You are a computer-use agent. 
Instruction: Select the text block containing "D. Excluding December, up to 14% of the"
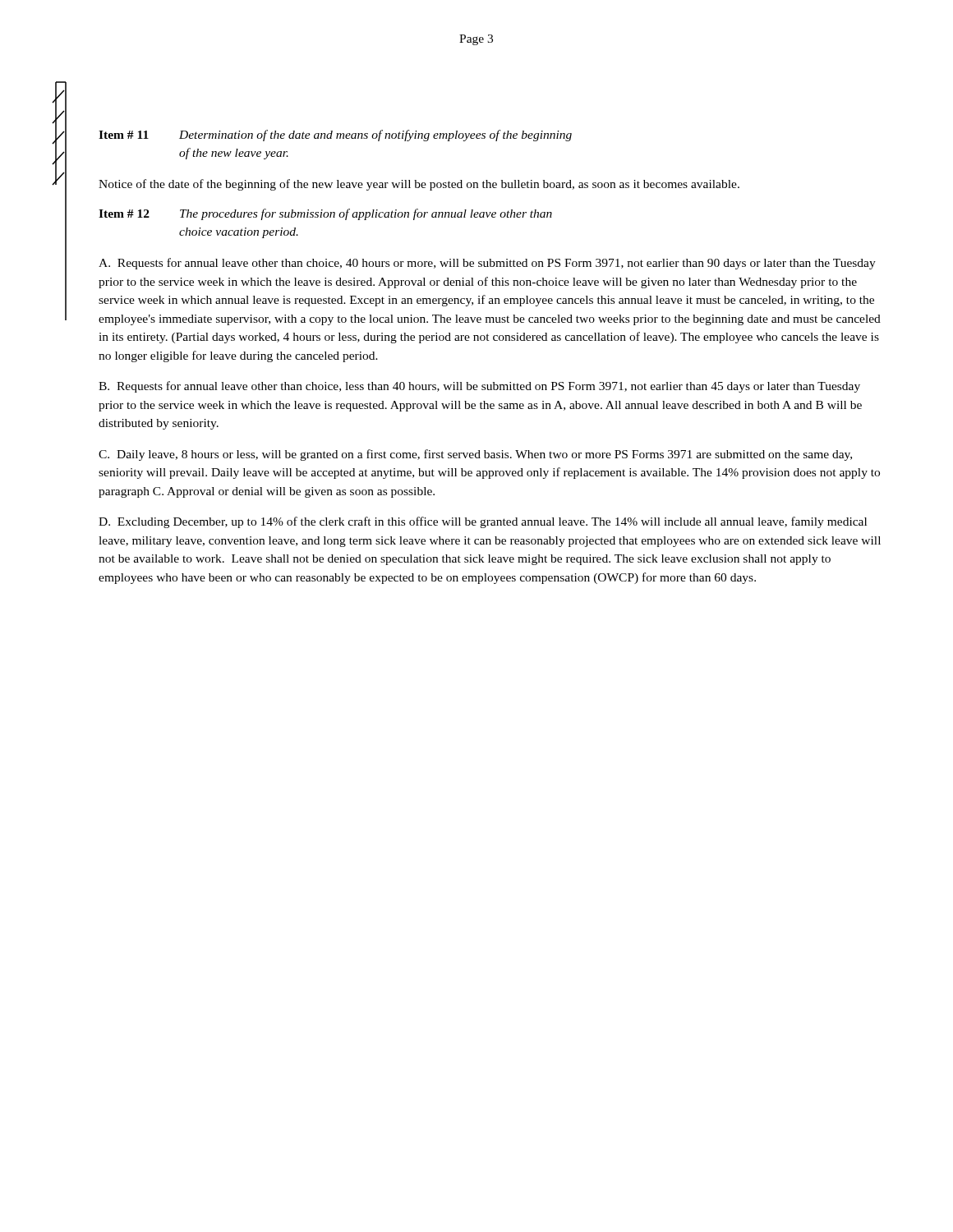[x=490, y=549]
